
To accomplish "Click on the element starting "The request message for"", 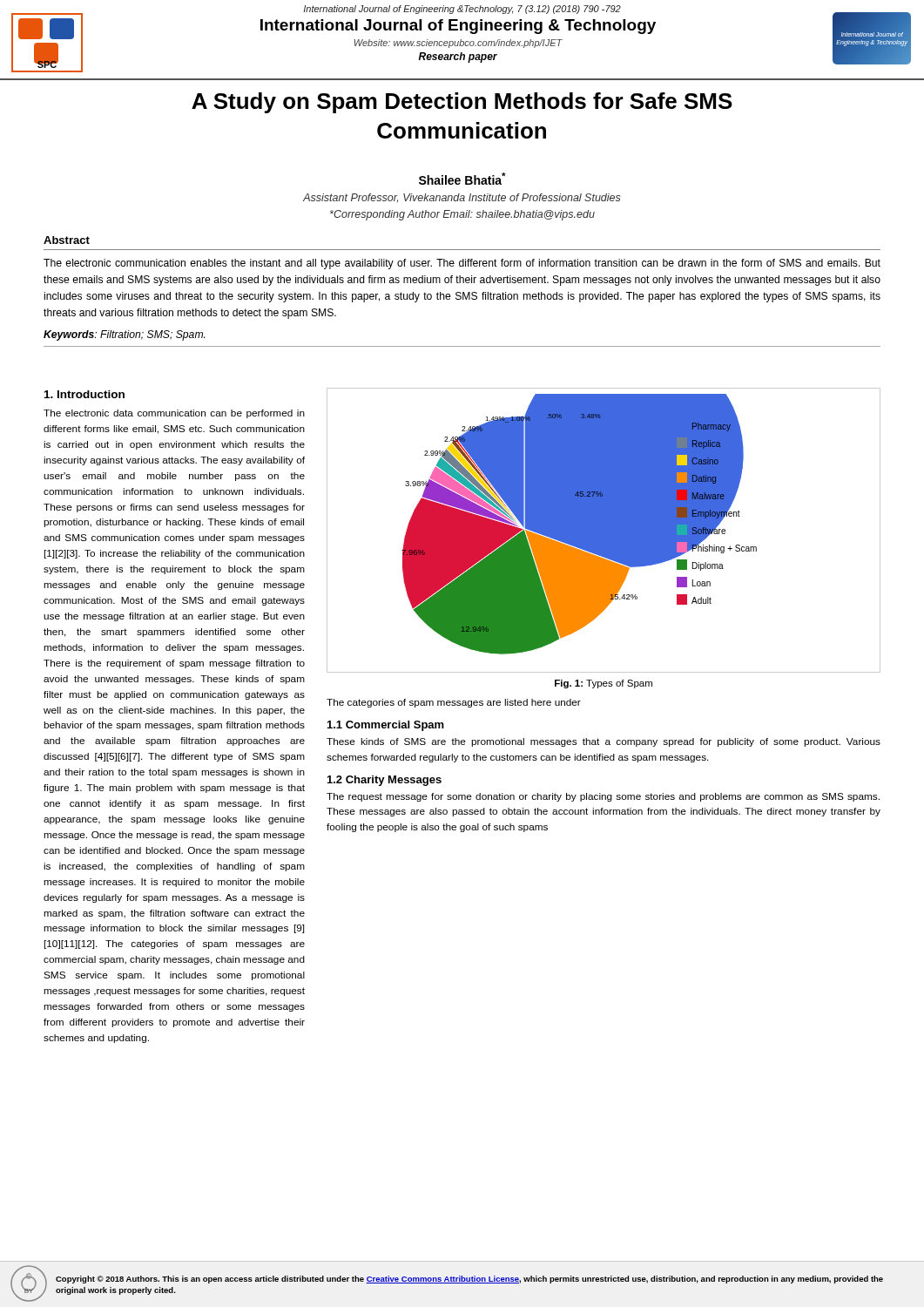I will [x=604, y=812].
